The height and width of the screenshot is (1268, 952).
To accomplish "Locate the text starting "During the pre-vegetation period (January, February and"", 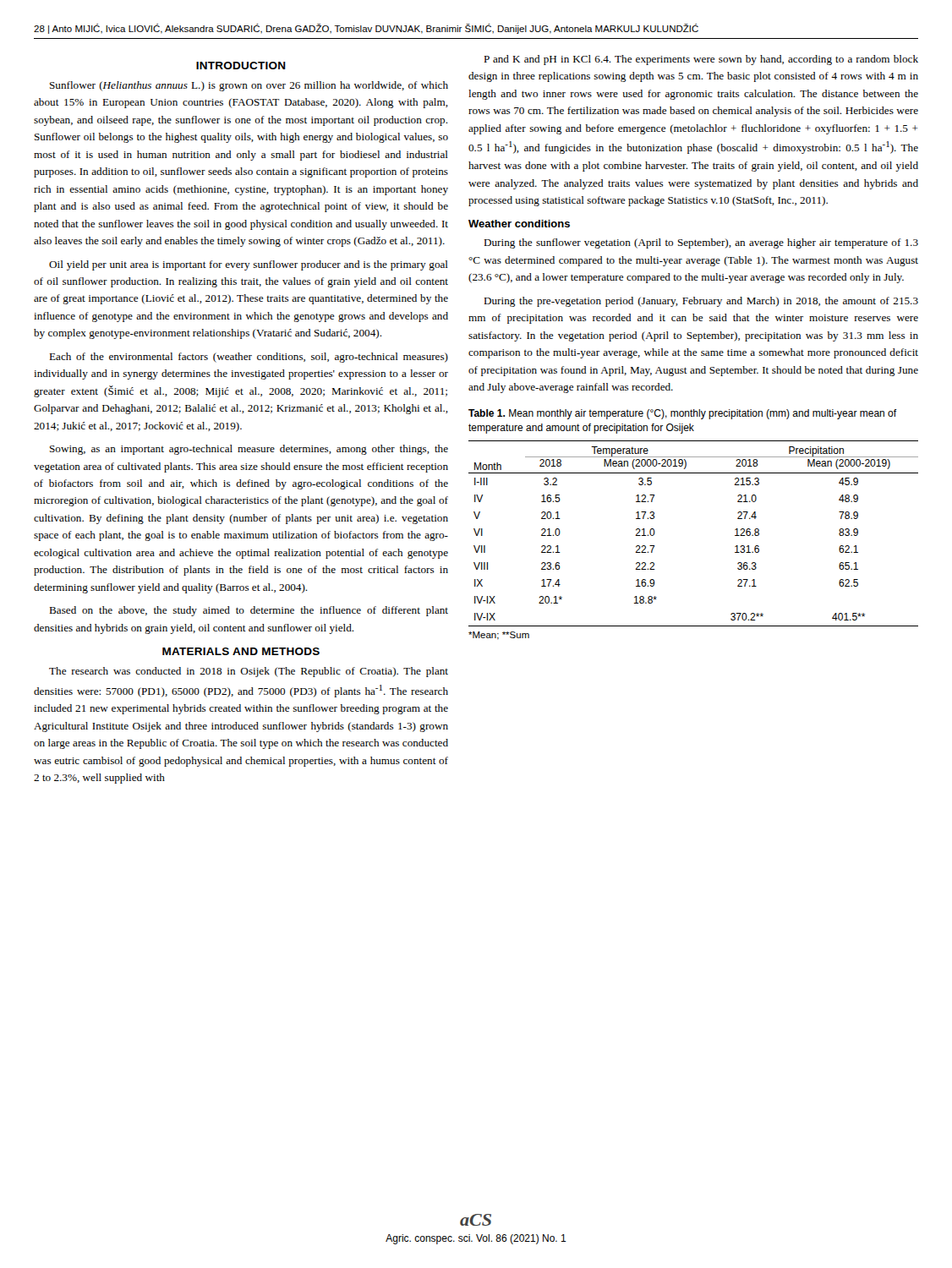I will click(x=693, y=344).
